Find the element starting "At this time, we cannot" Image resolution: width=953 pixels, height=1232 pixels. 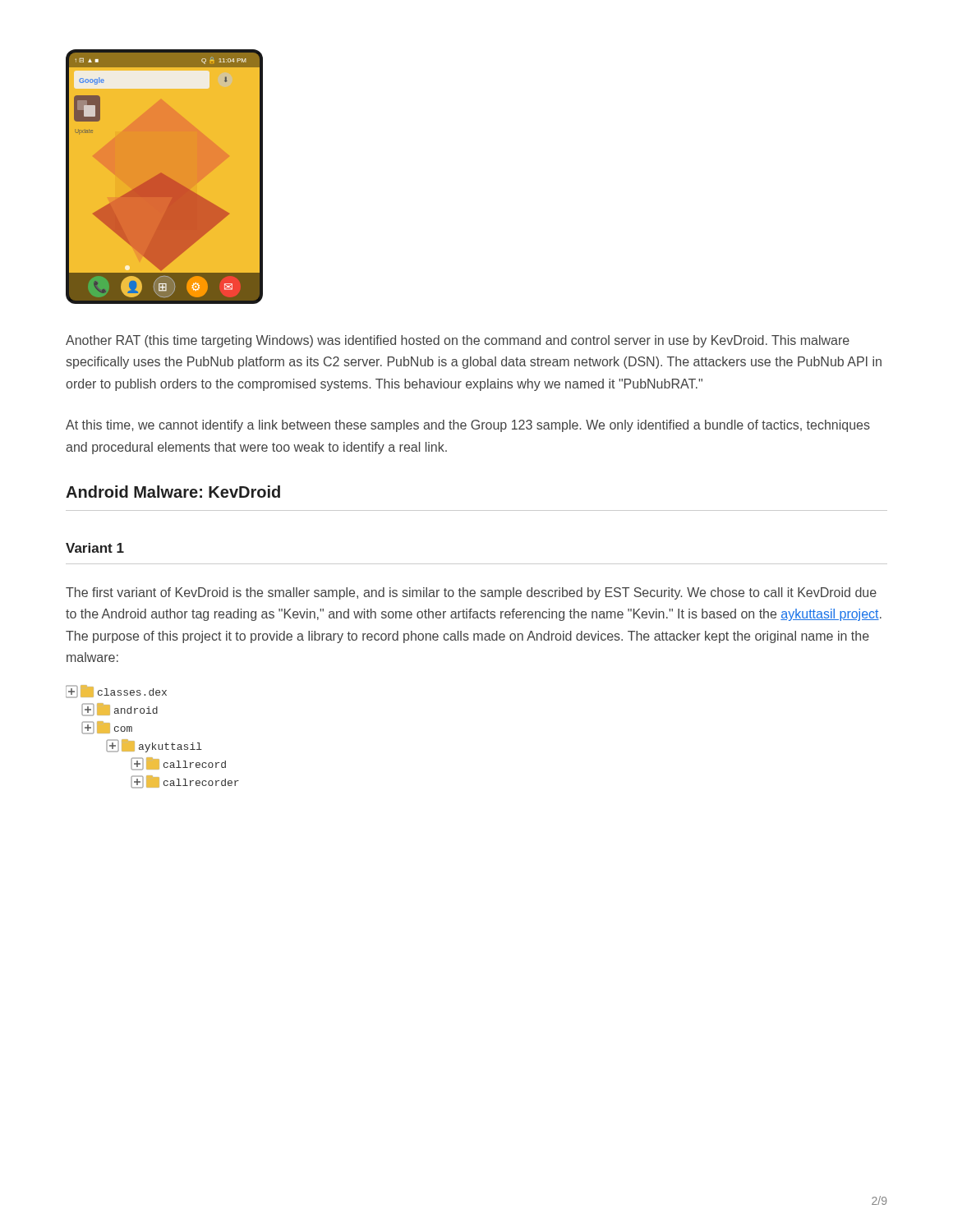468,436
